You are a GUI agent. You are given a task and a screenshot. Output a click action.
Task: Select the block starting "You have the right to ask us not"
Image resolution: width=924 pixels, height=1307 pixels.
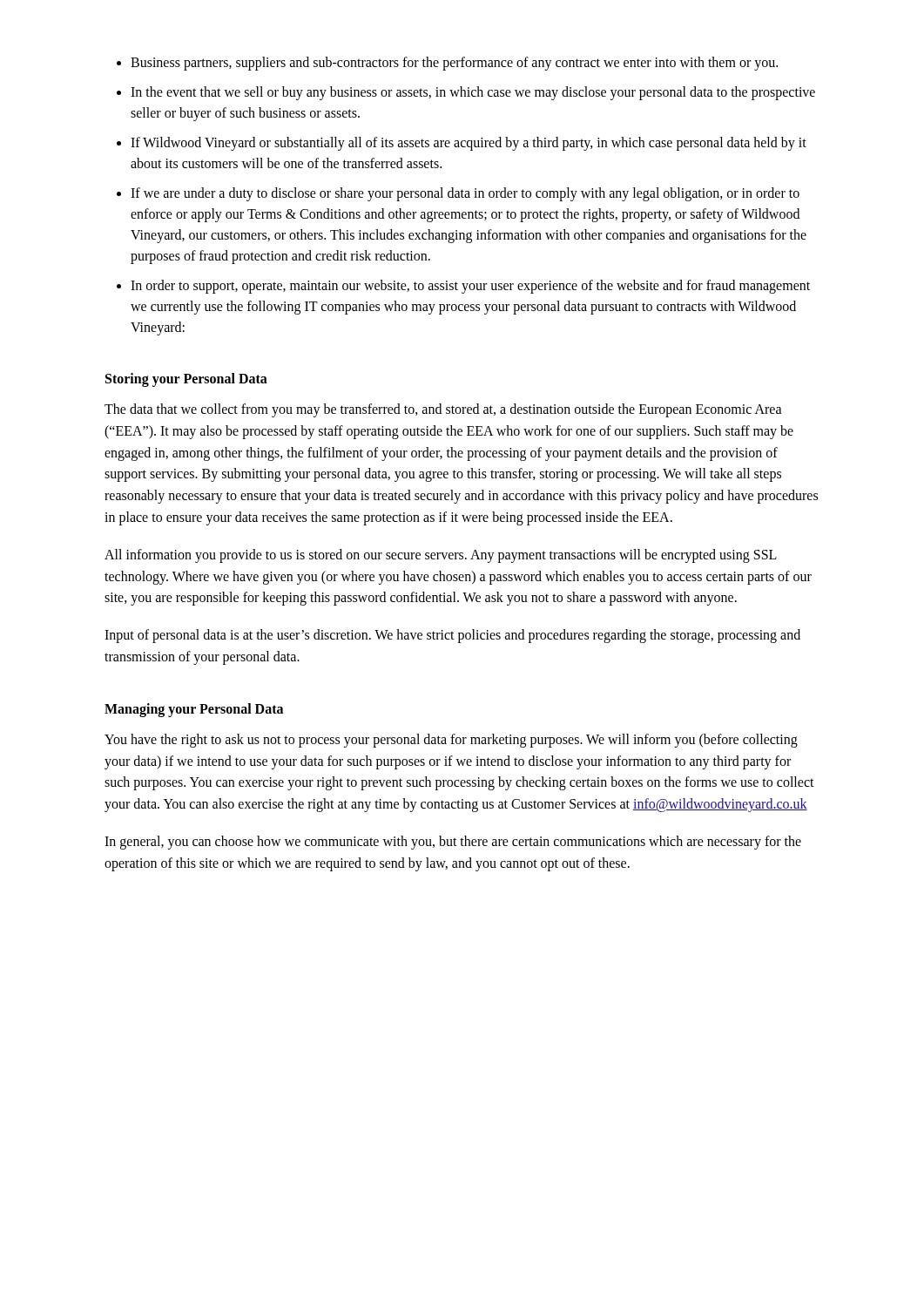tap(459, 772)
